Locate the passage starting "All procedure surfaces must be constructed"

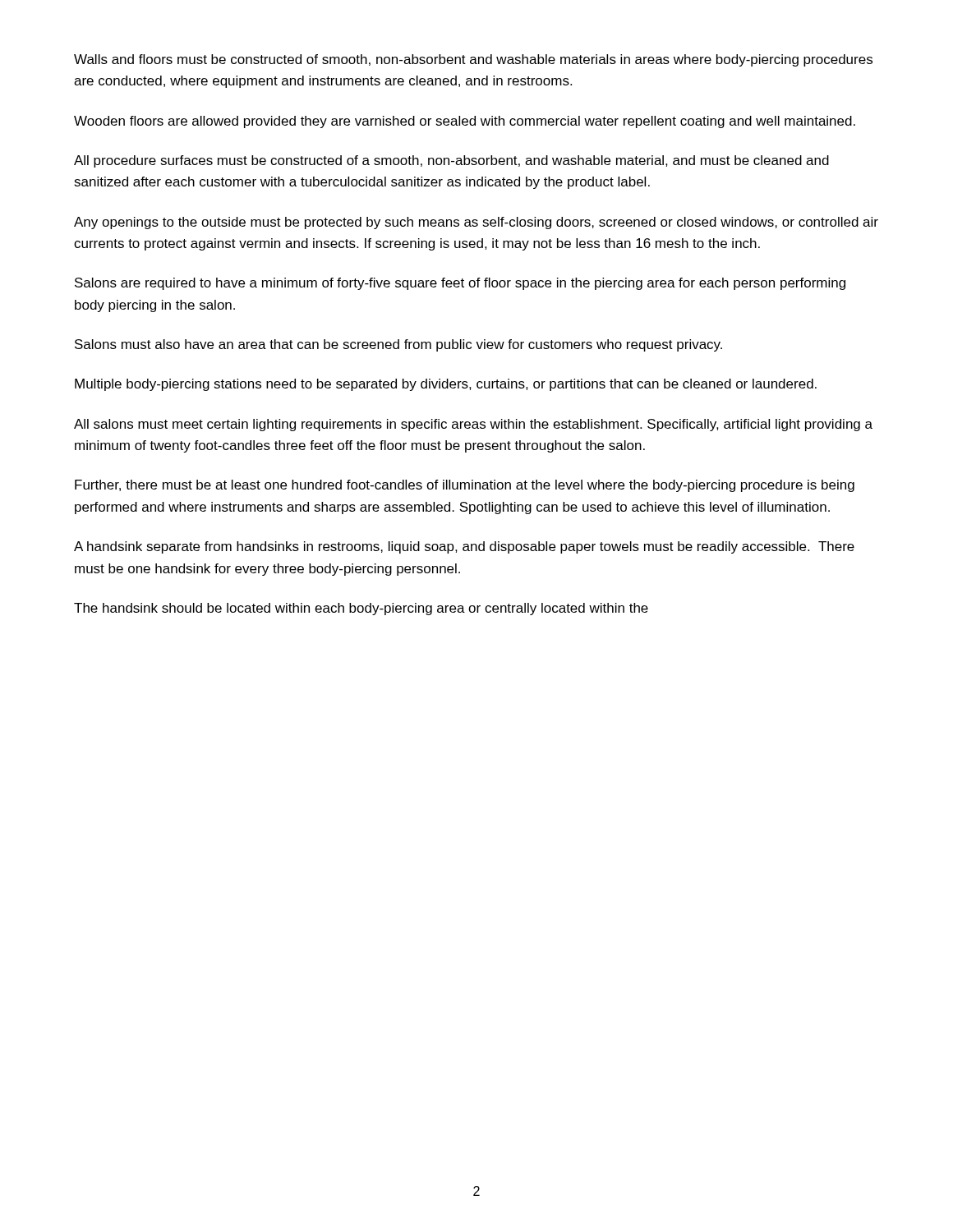pyautogui.click(x=452, y=171)
